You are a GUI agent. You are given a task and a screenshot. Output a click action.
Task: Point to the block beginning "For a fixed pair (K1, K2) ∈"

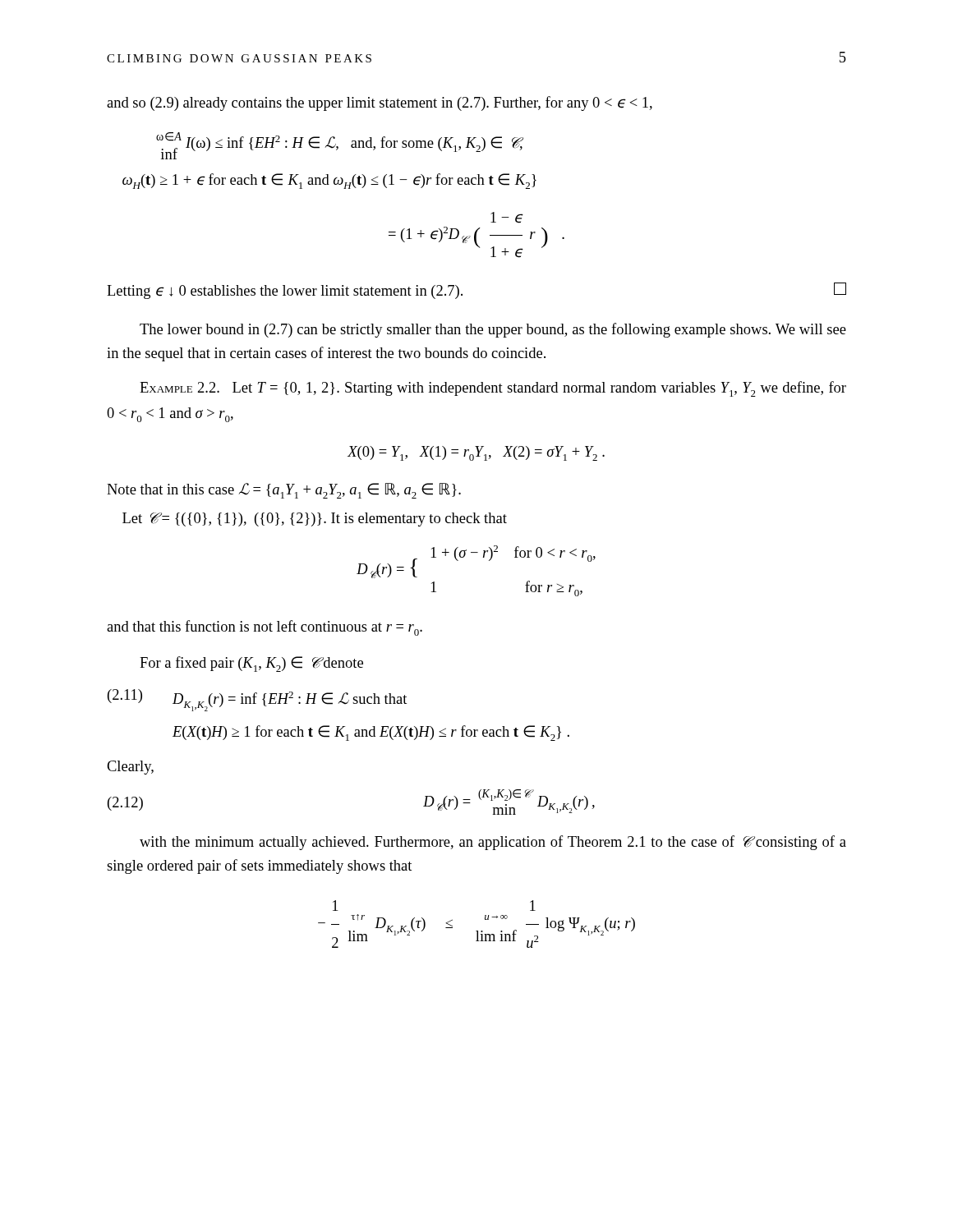click(252, 665)
